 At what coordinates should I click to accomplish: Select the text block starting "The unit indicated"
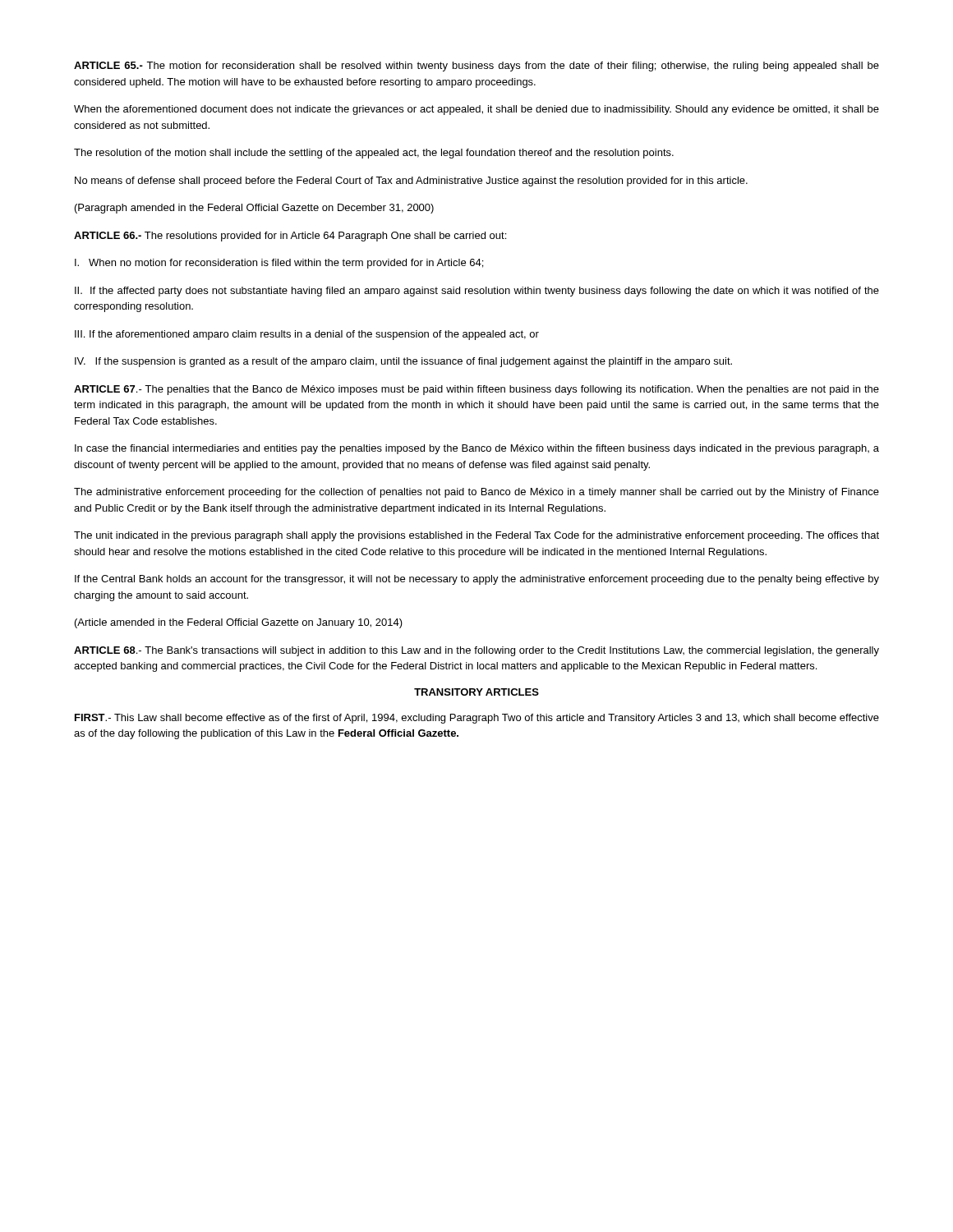tap(476, 543)
